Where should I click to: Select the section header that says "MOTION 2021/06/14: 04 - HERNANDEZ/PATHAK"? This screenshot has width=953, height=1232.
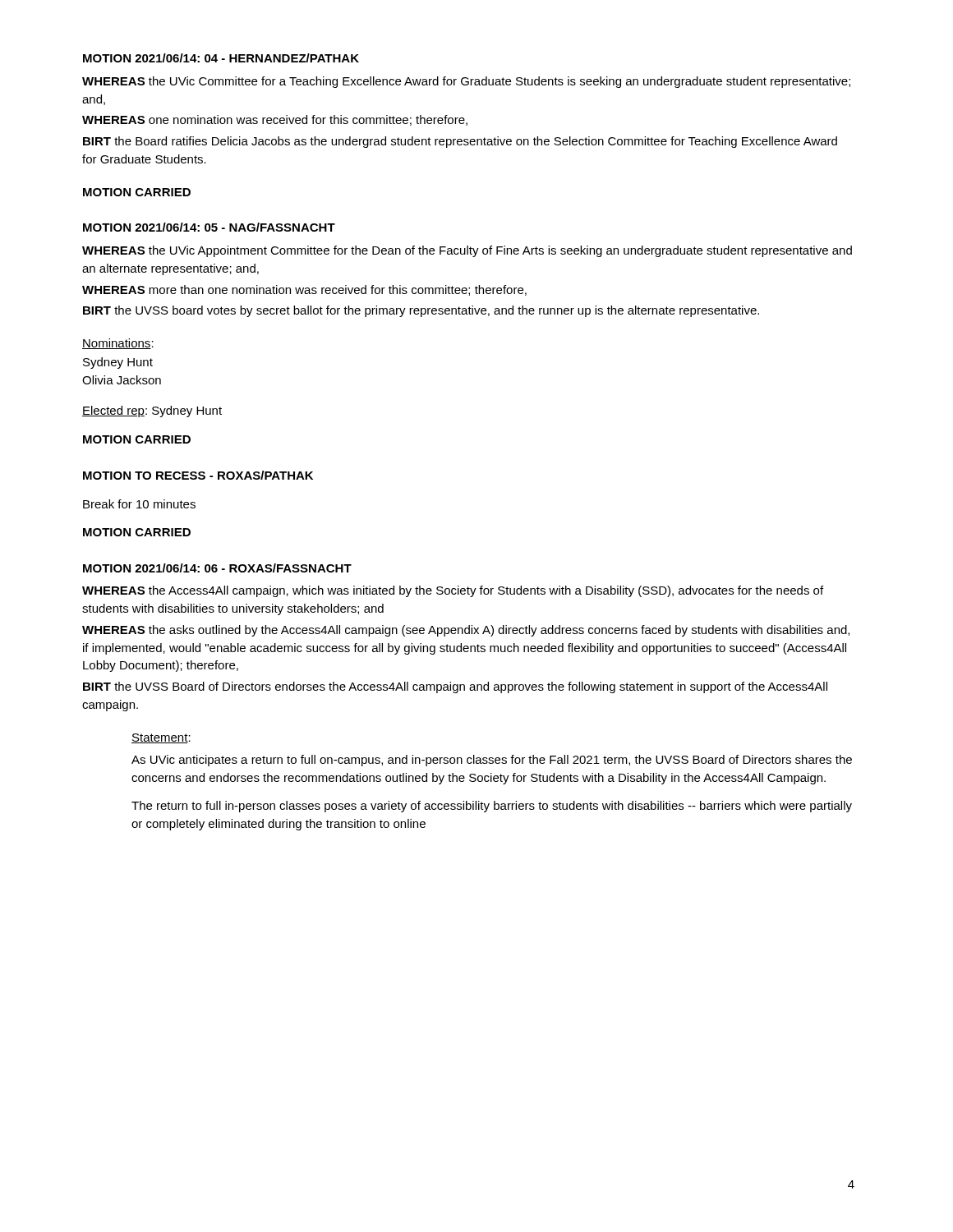pyautogui.click(x=221, y=58)
